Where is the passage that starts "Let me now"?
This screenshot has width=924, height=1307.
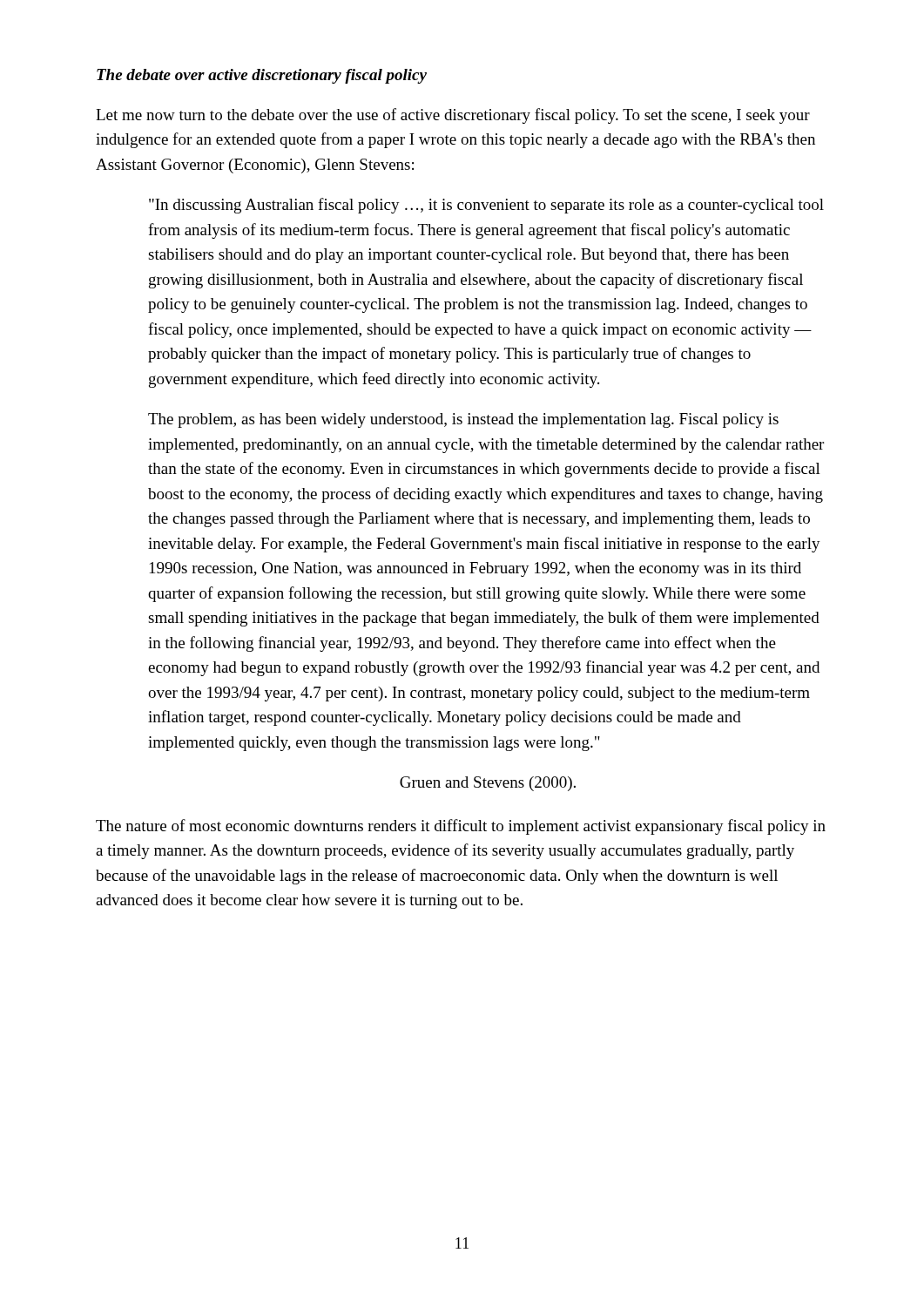click(x=456, y=139)
